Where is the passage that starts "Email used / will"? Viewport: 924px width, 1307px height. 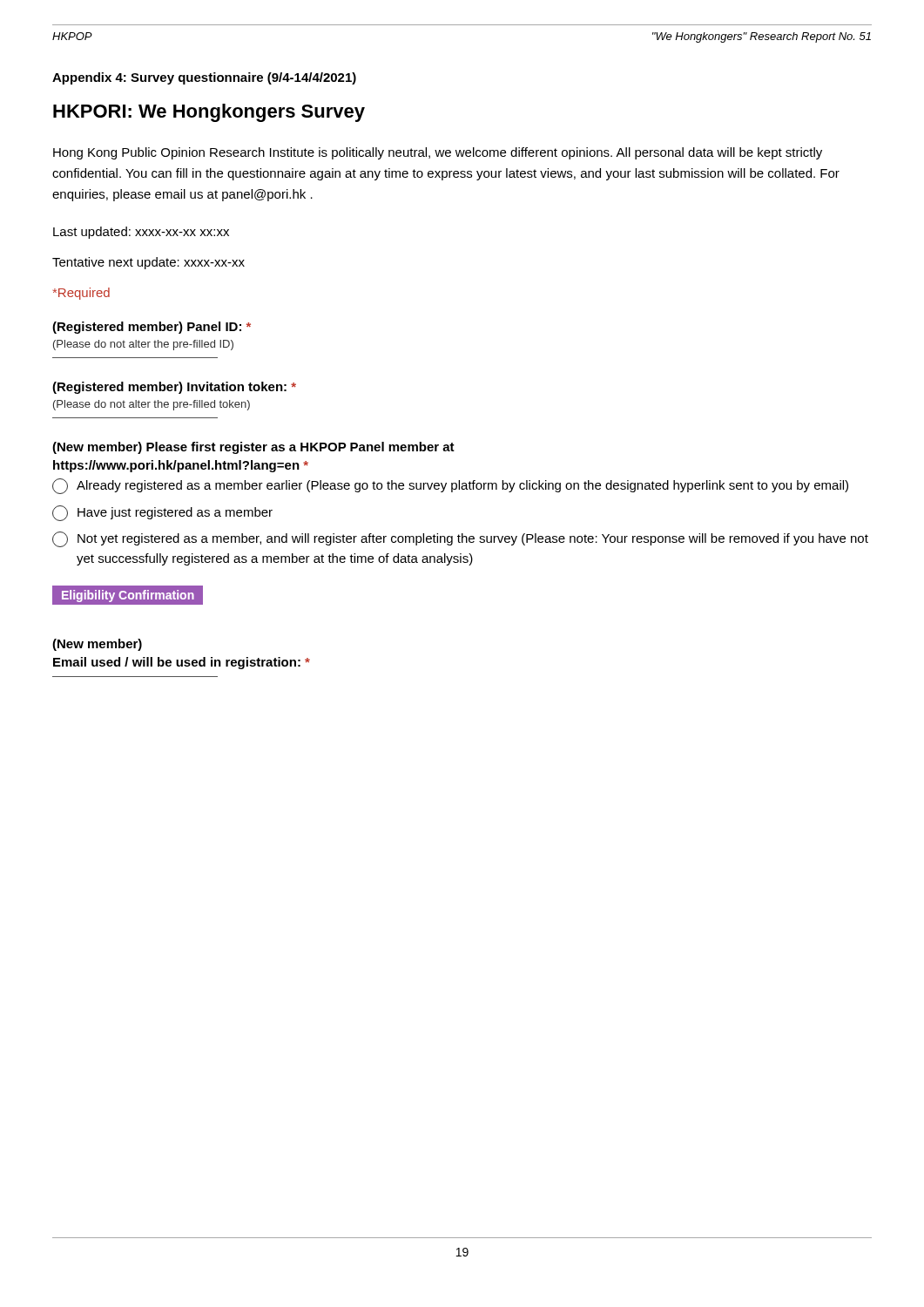(181, 662)
